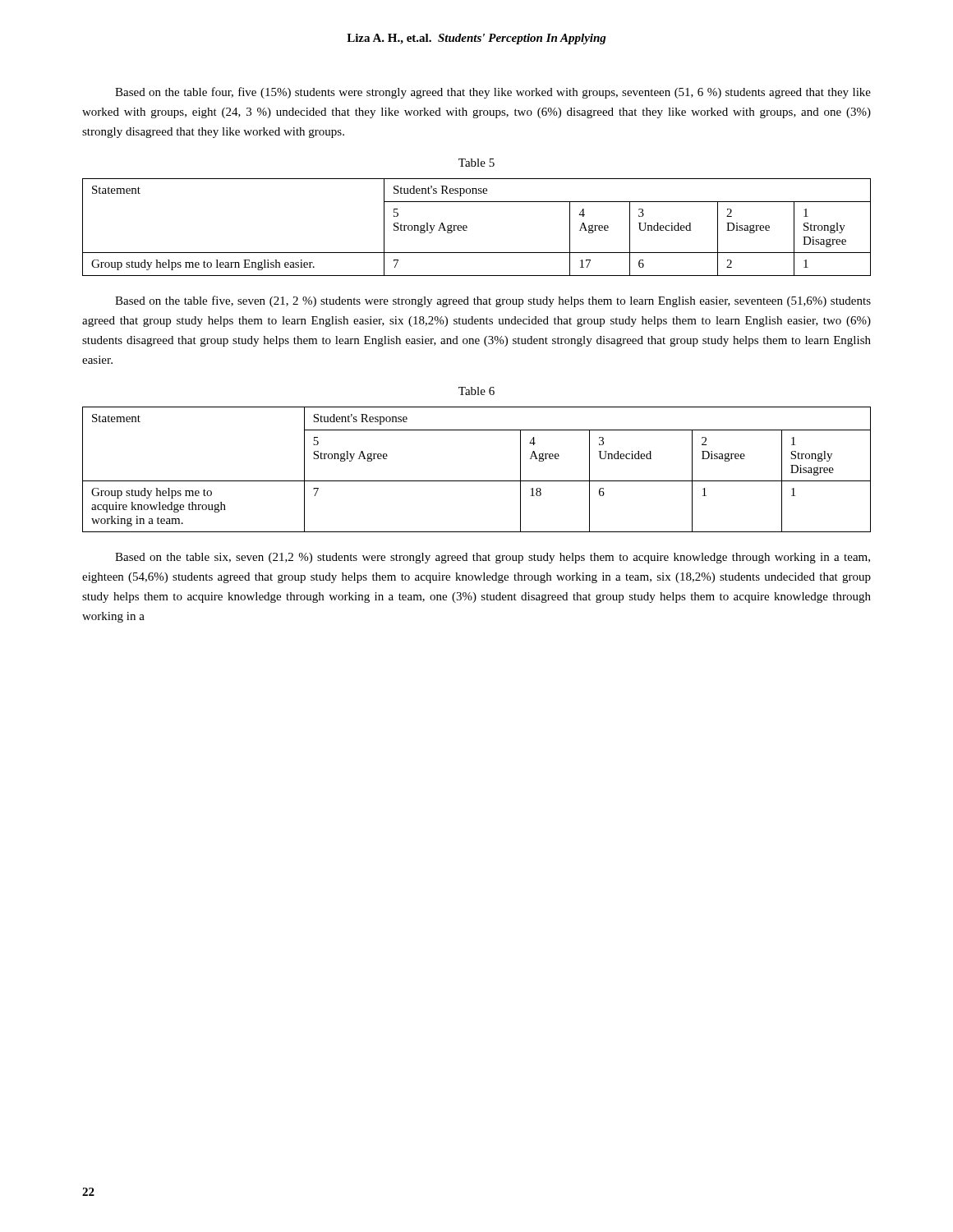Find "Table 5" on this page
Viewport: 953px width, 1232px height.
click(476, 163)
